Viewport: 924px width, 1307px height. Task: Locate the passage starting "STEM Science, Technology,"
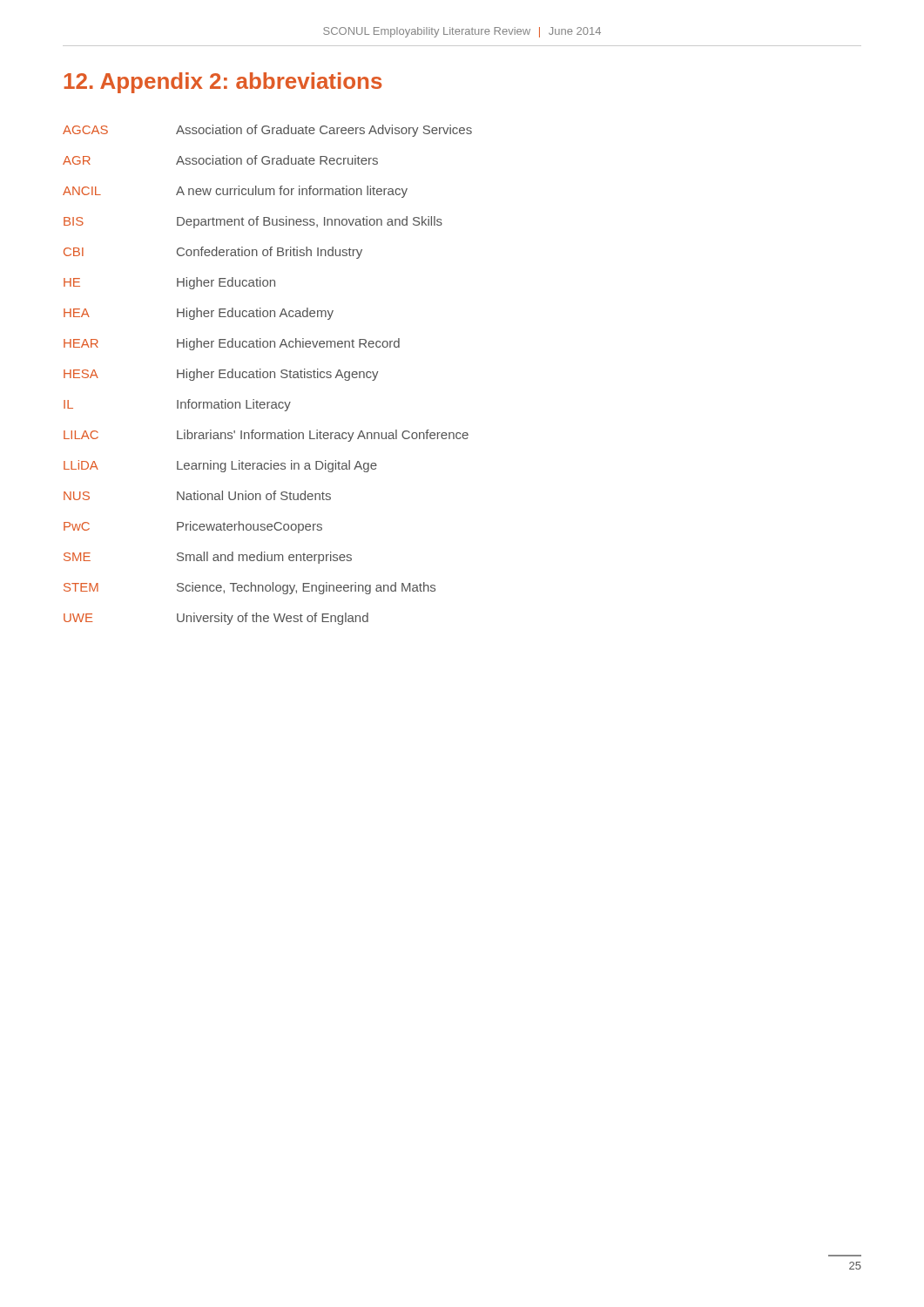[x=249, y=587]
